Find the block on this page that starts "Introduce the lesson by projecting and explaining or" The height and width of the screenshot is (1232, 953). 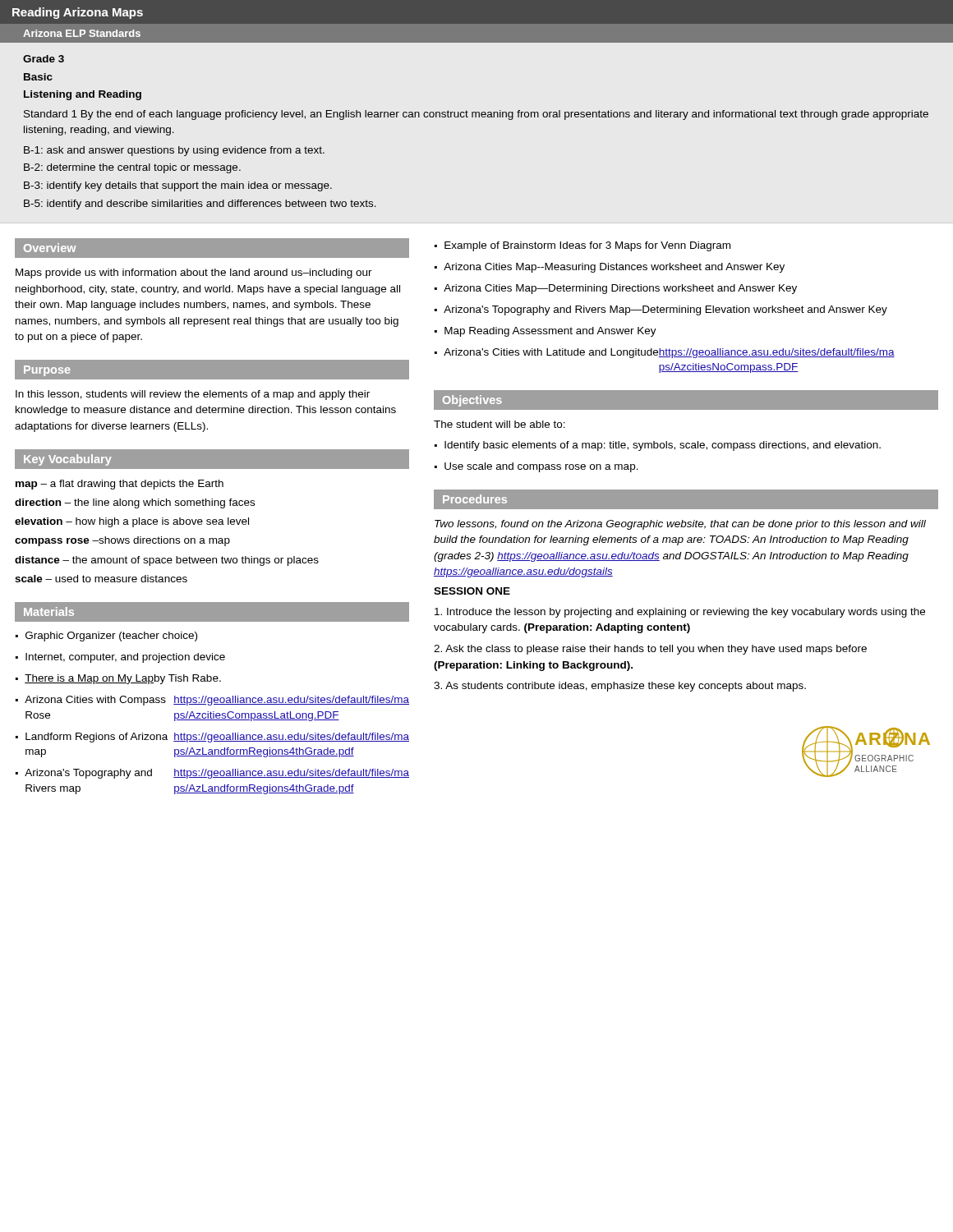686,649
